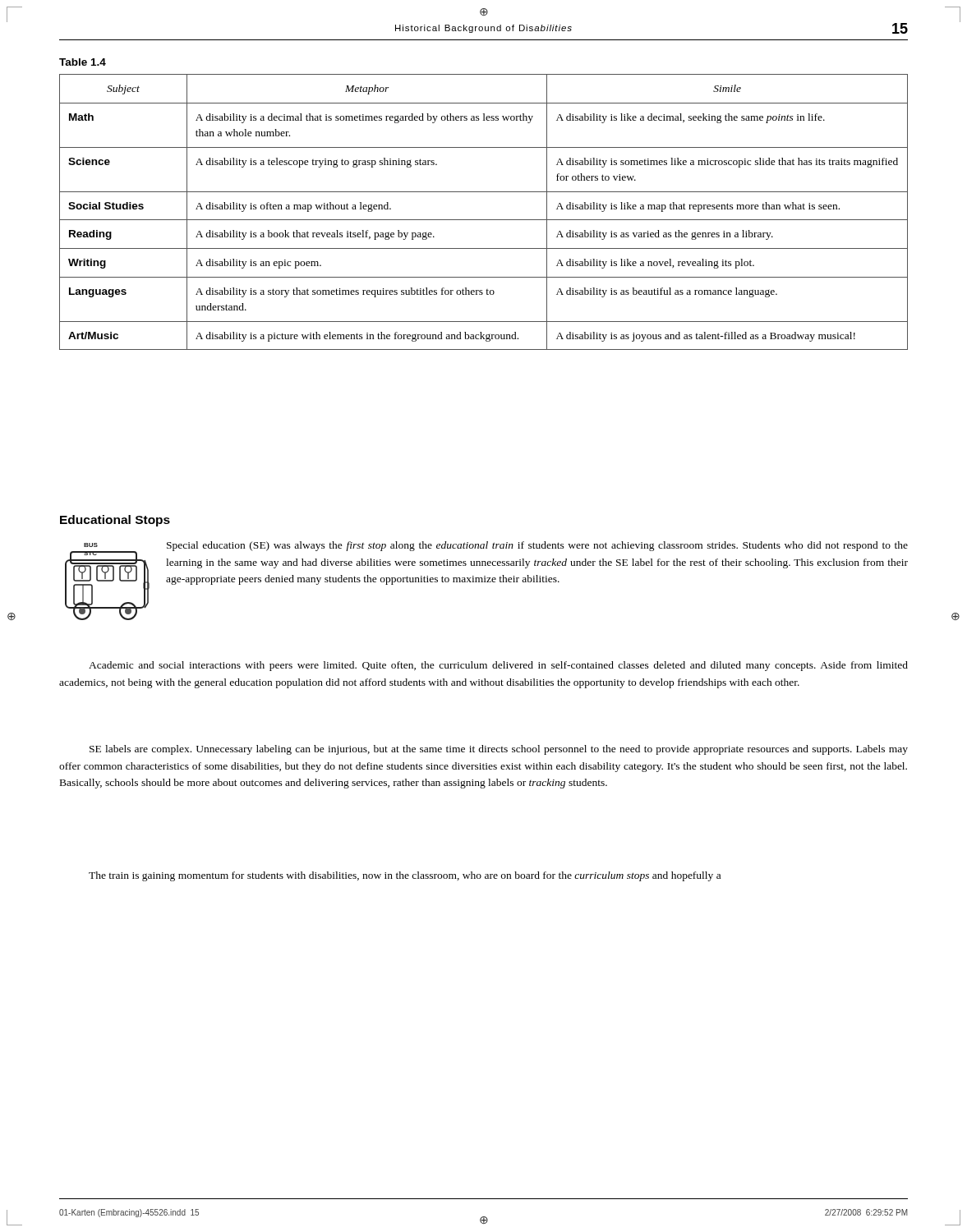Navigate to the passage starting "Educational Stops"
Image resolution: width=967 pixels, height=1232 pixels.
(x=115, y=519)
